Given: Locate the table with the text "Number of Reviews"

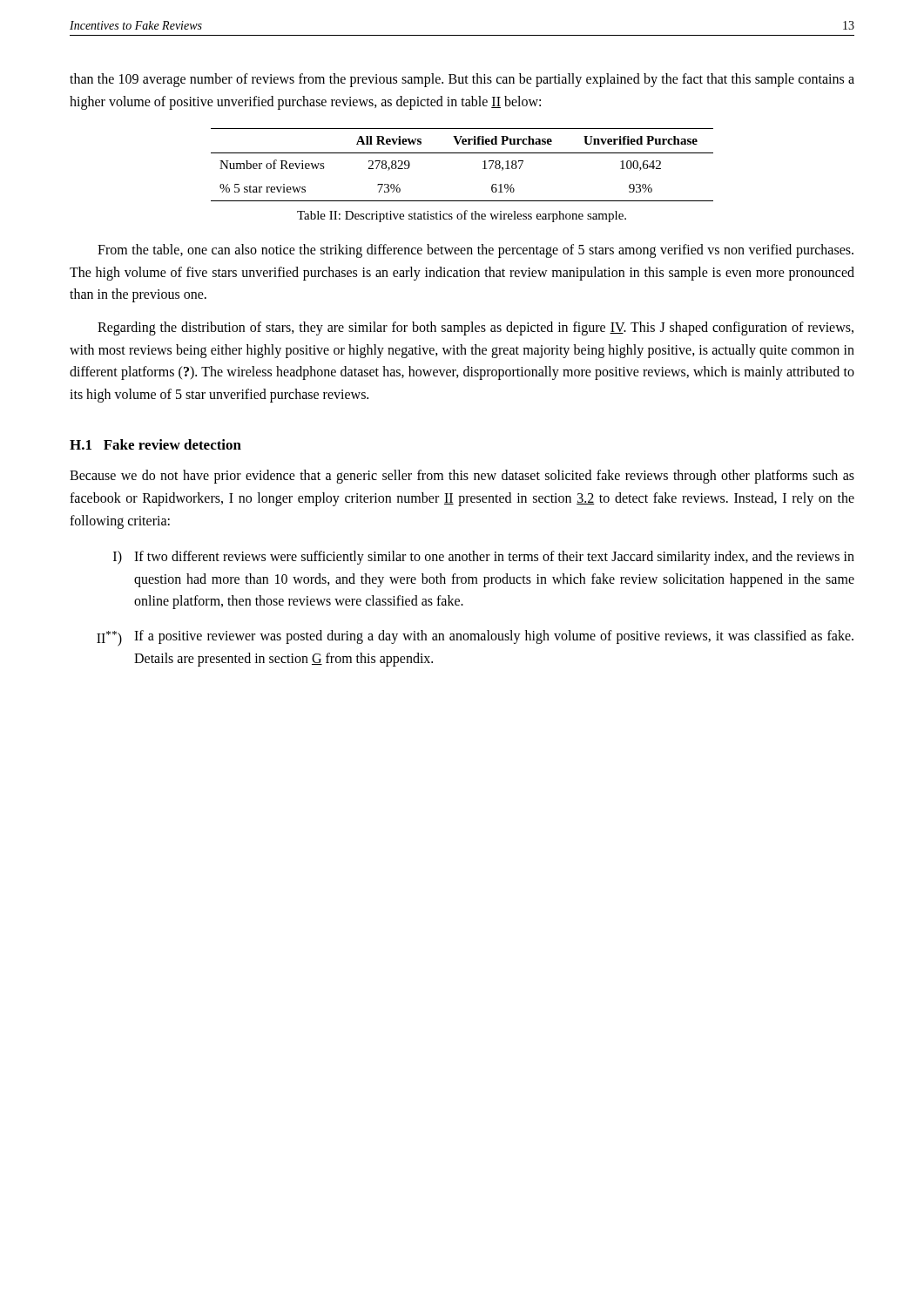Looking at the screenshot, I should pyautogui.click(x=462, y=165).
